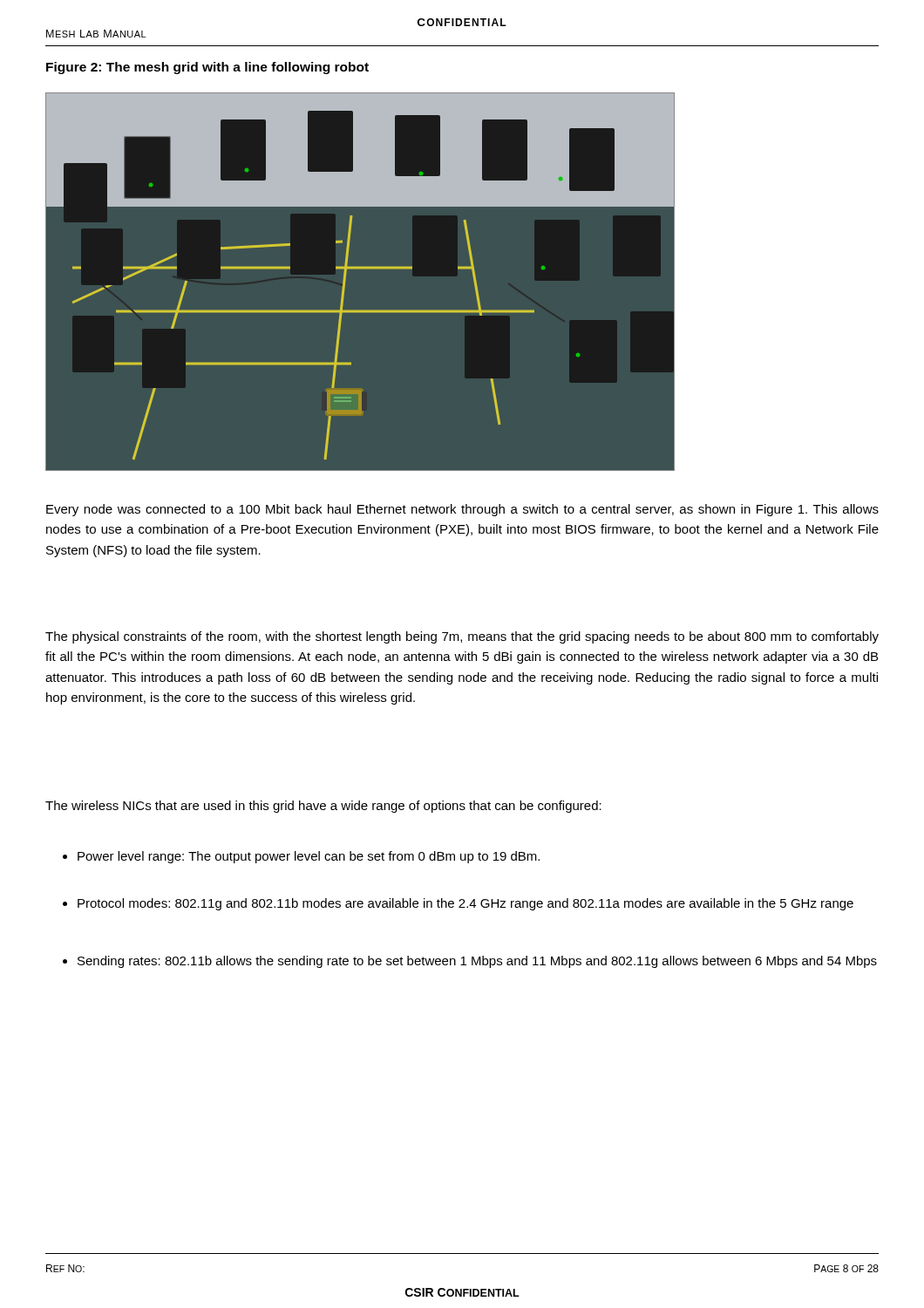Screen dimensions: 1308x924
Task: Locate the caption with the text "Figure 2: The mesh"
Action: click(x=207, y=67)
